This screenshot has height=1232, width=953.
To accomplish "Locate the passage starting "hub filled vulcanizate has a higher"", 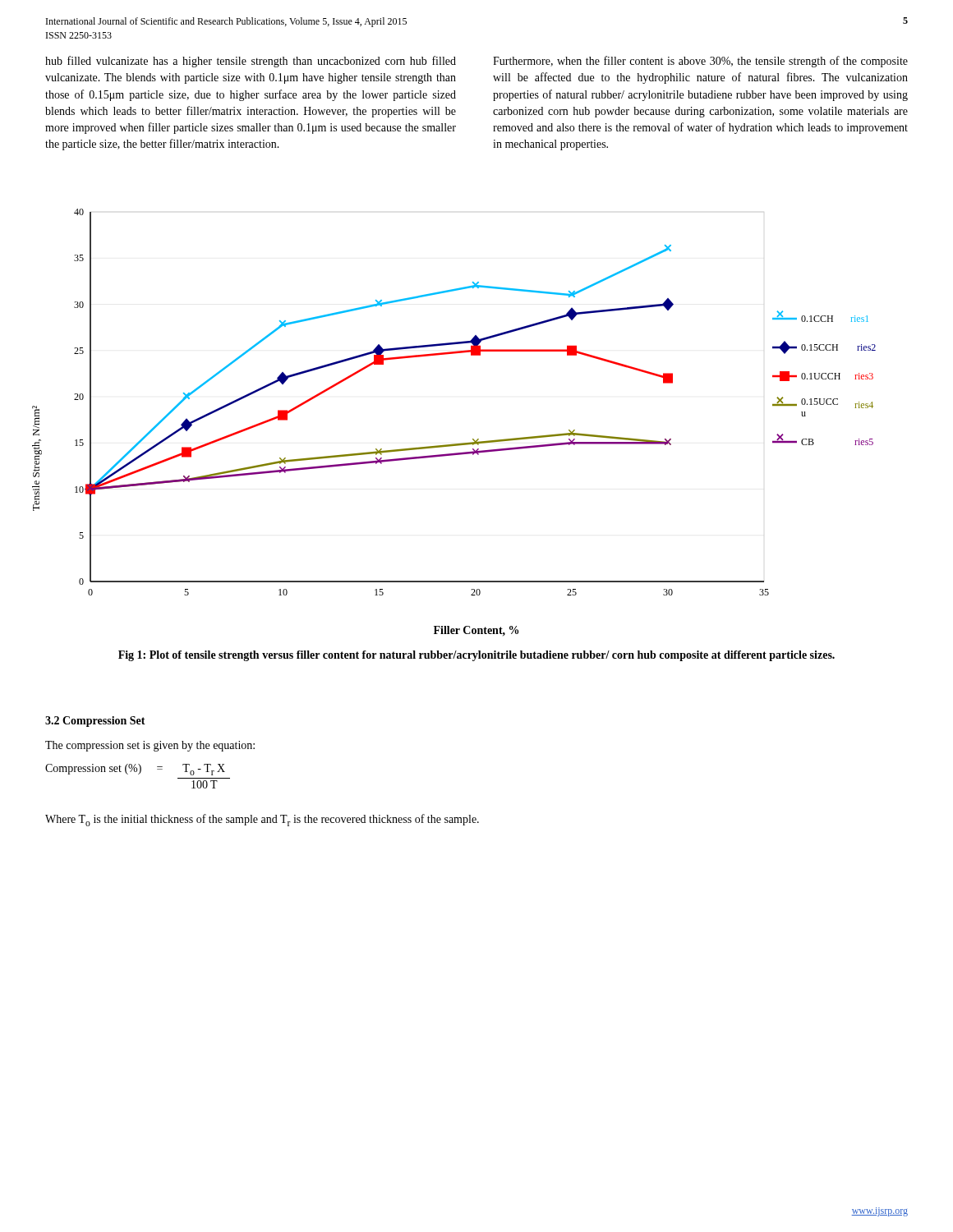I will [251, 103].
